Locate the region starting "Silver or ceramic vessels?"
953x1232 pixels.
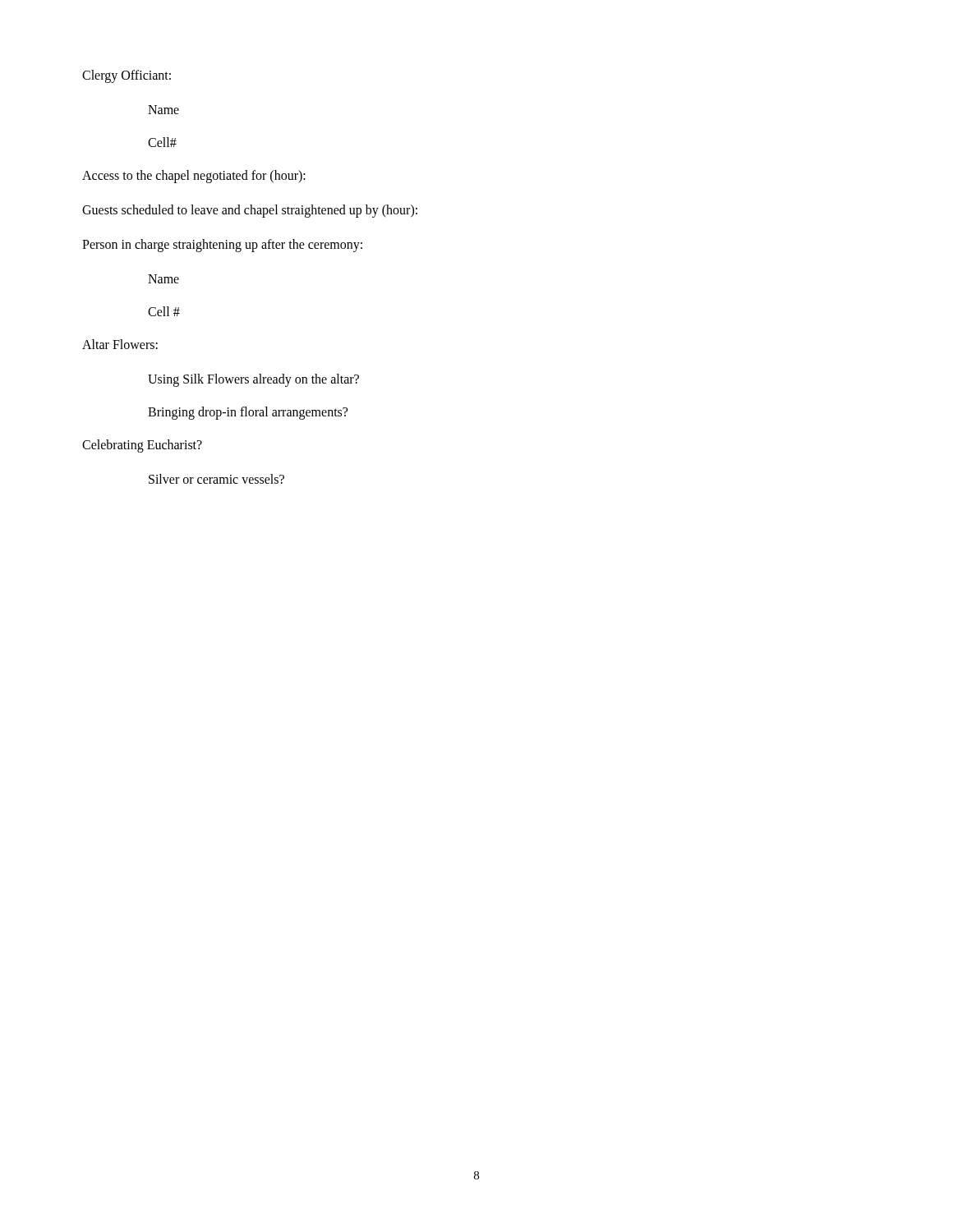point(216,479)
